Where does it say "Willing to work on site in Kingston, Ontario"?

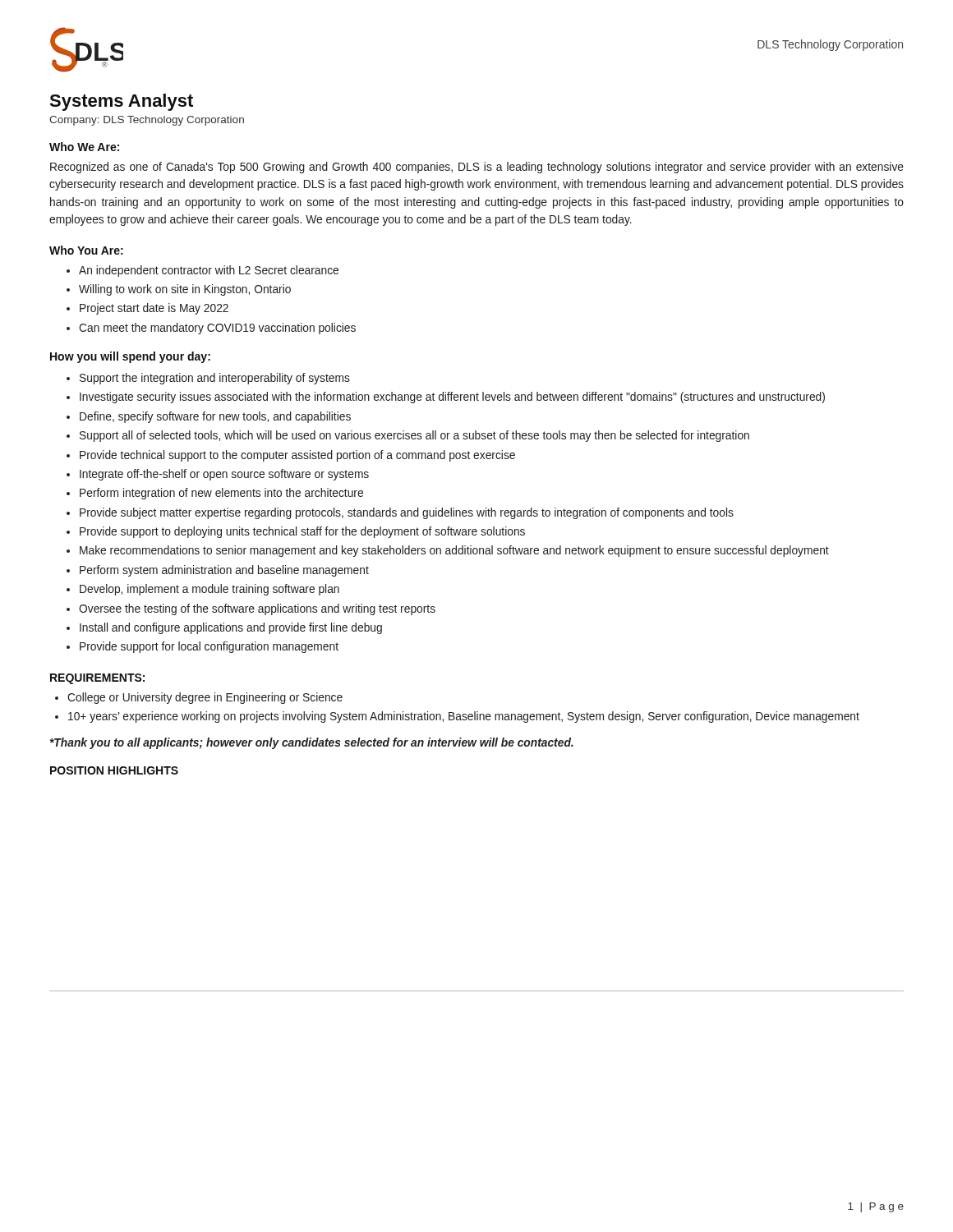click(185, 289)
